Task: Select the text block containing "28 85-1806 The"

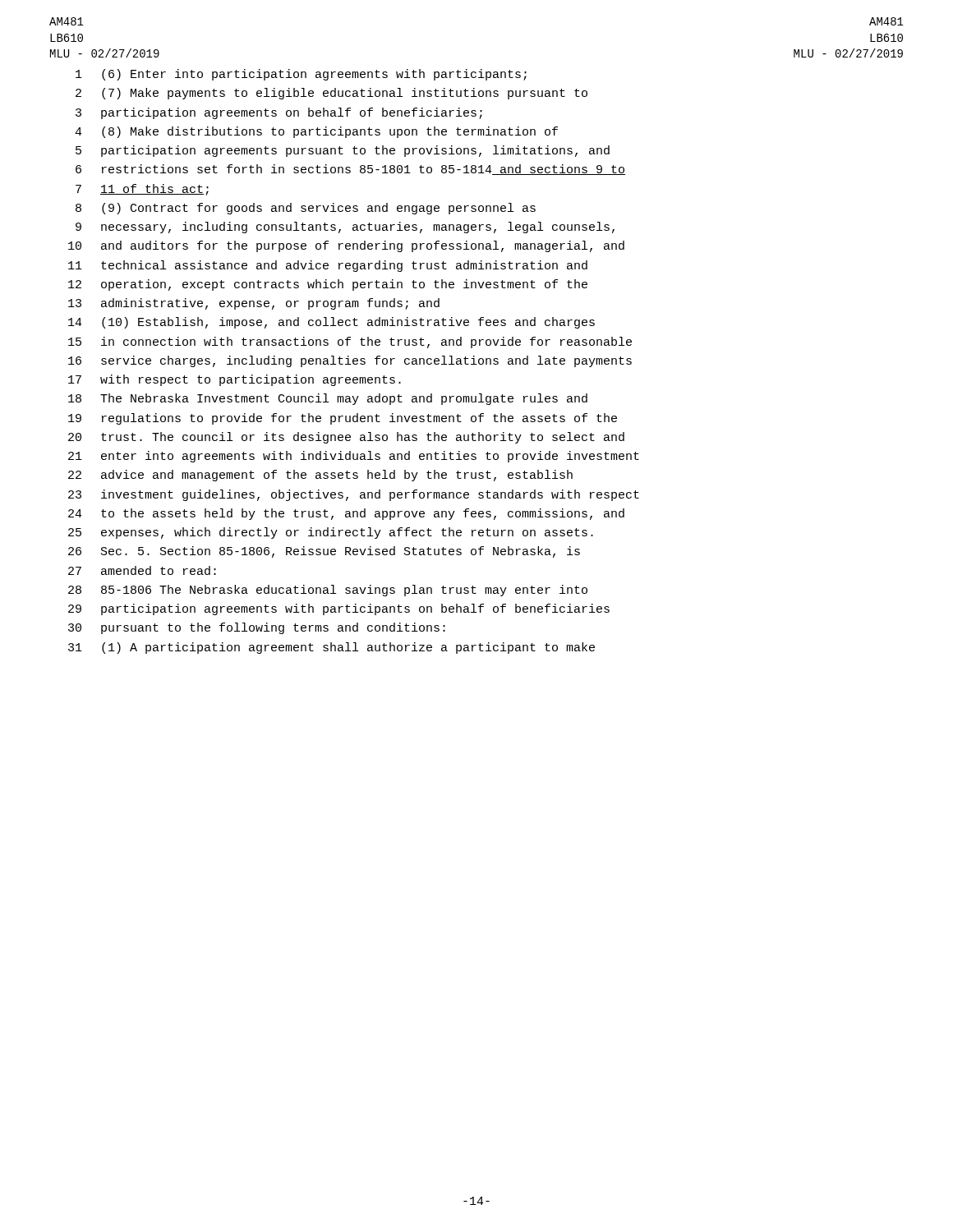Action: pyautogui.click(x=476, y=591)
